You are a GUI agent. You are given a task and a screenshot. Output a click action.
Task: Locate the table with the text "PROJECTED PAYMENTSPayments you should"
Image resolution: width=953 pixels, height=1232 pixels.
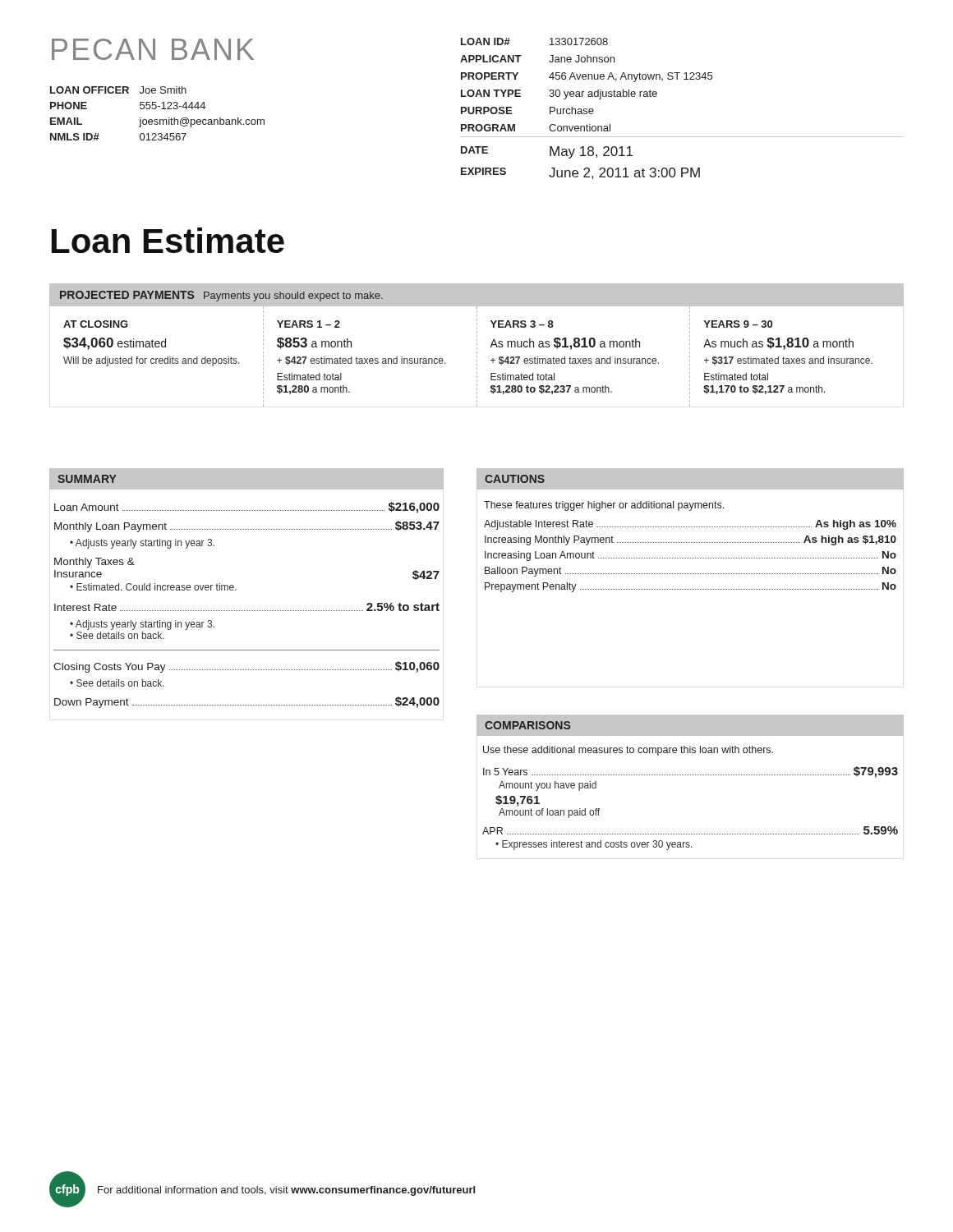point(476,345)
